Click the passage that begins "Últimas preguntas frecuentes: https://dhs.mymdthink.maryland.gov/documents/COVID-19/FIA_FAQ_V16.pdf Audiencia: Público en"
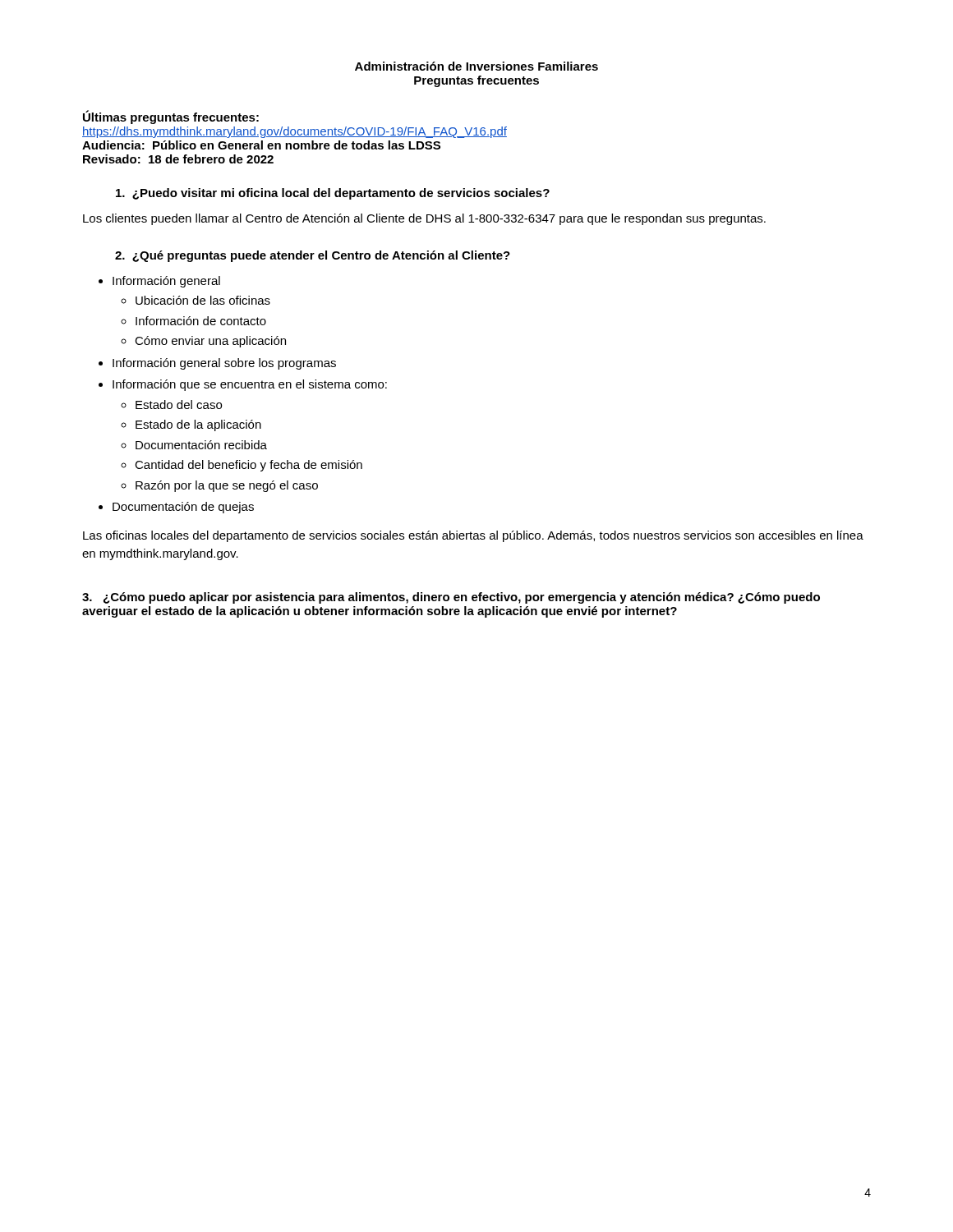The width and height of the screenshot is (953, 1232). coord(294,138)
